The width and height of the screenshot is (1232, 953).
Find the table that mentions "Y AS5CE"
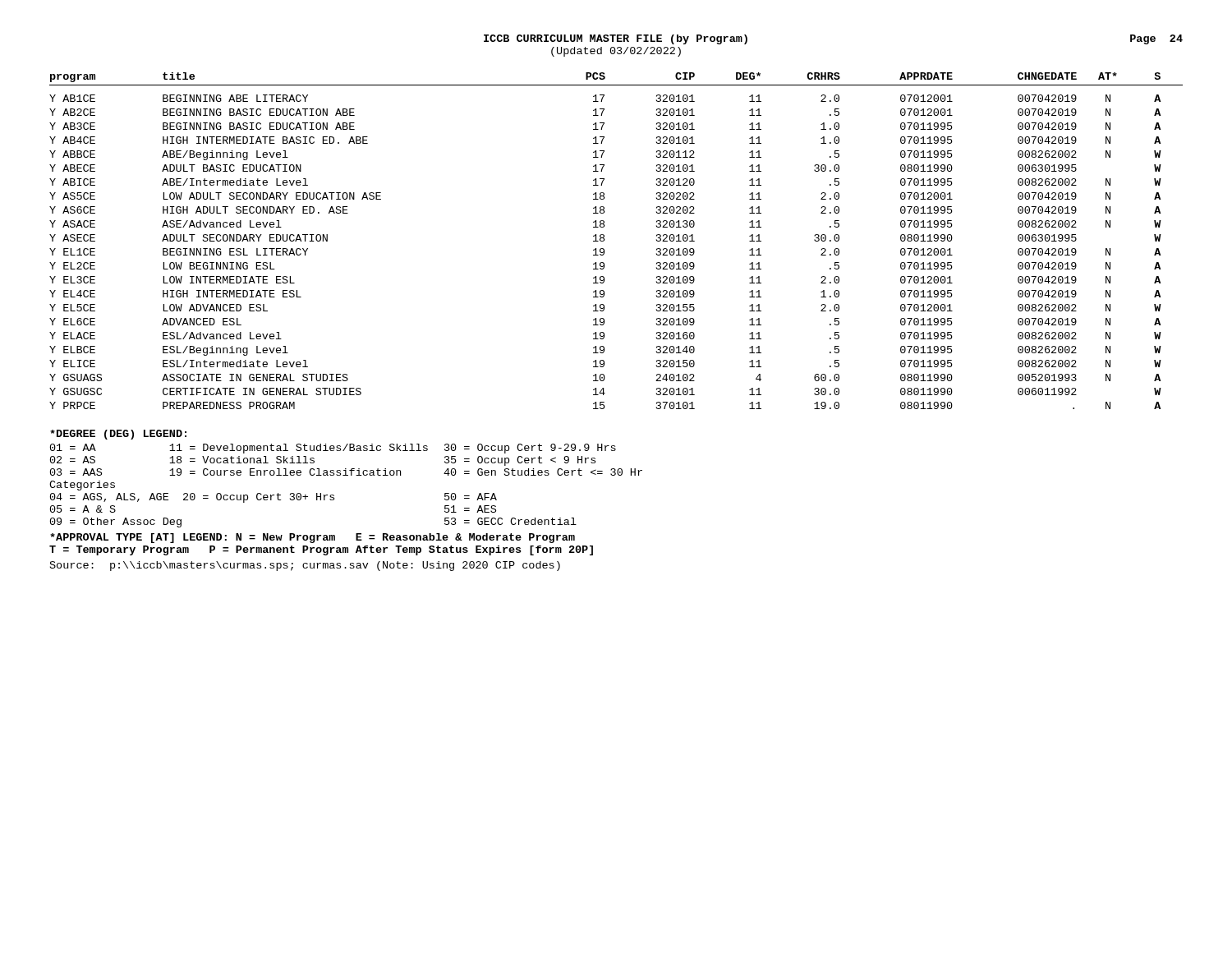[x=616, y=242]
